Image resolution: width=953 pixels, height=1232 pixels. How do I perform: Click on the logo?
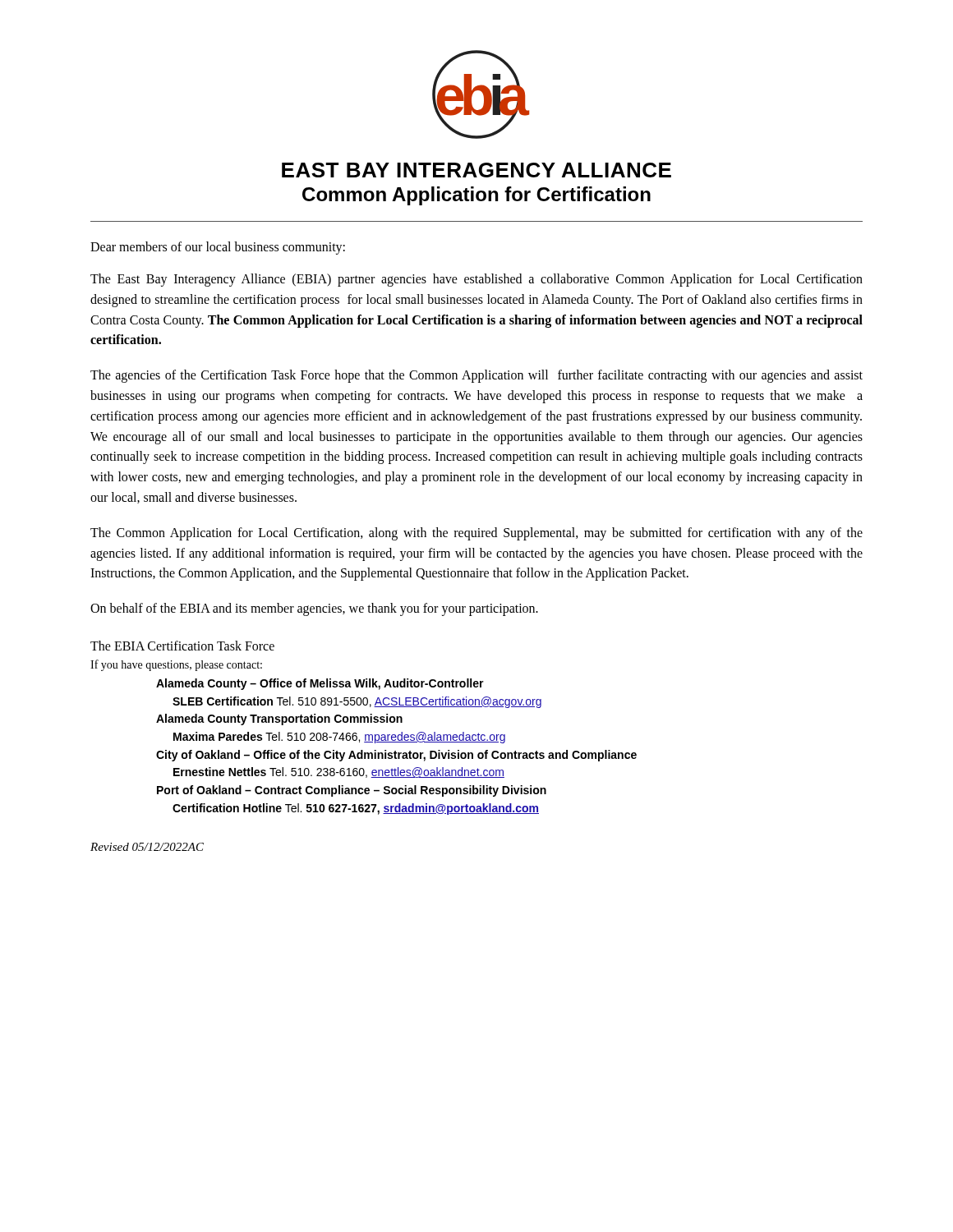point(476,96)
